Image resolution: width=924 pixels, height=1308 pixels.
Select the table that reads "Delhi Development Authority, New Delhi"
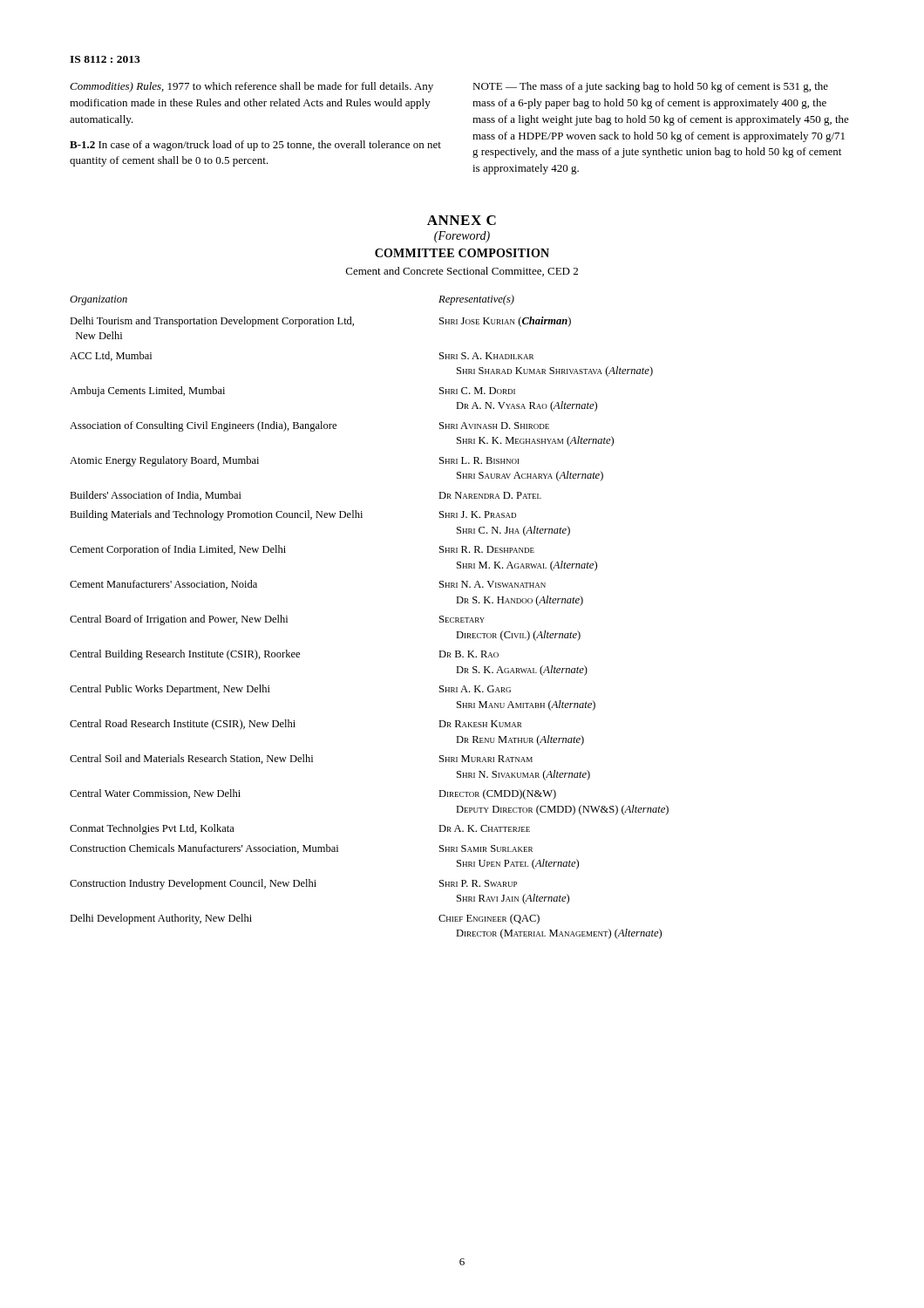[x=462, y=618]
